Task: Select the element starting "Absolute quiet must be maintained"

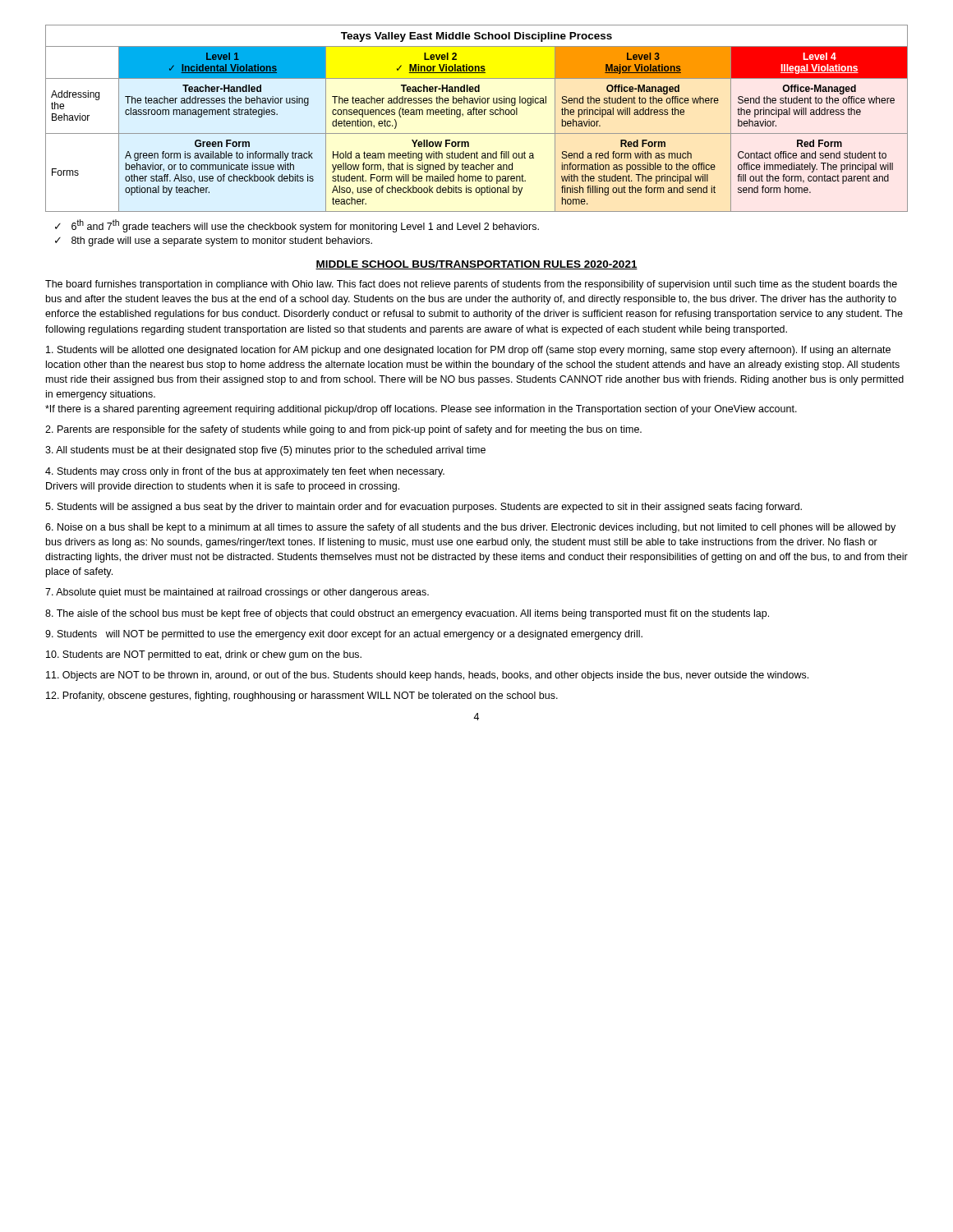Action: tap(237, 593)
